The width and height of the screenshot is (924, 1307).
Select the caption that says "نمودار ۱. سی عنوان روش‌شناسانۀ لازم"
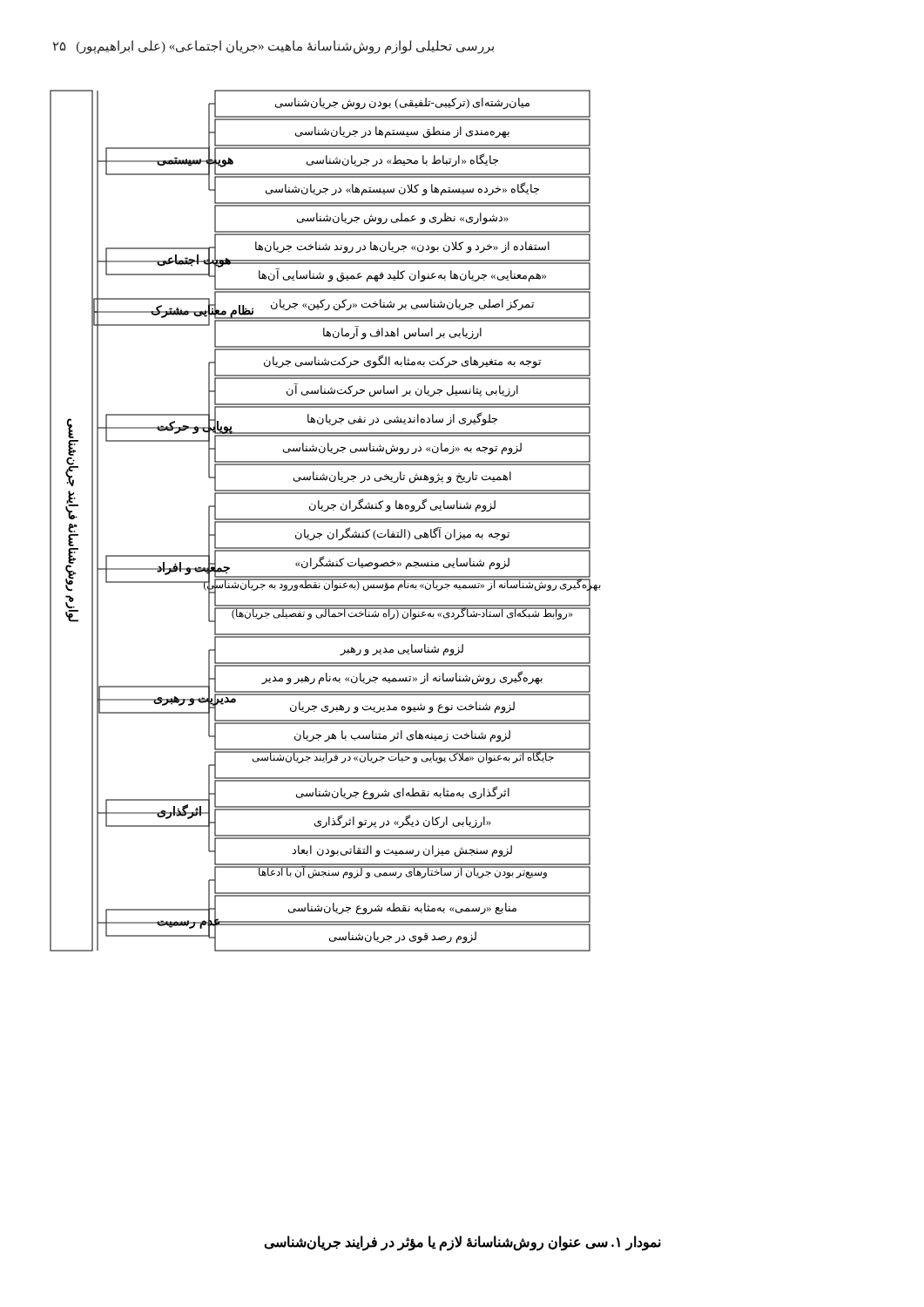[x=462, y=1242]
